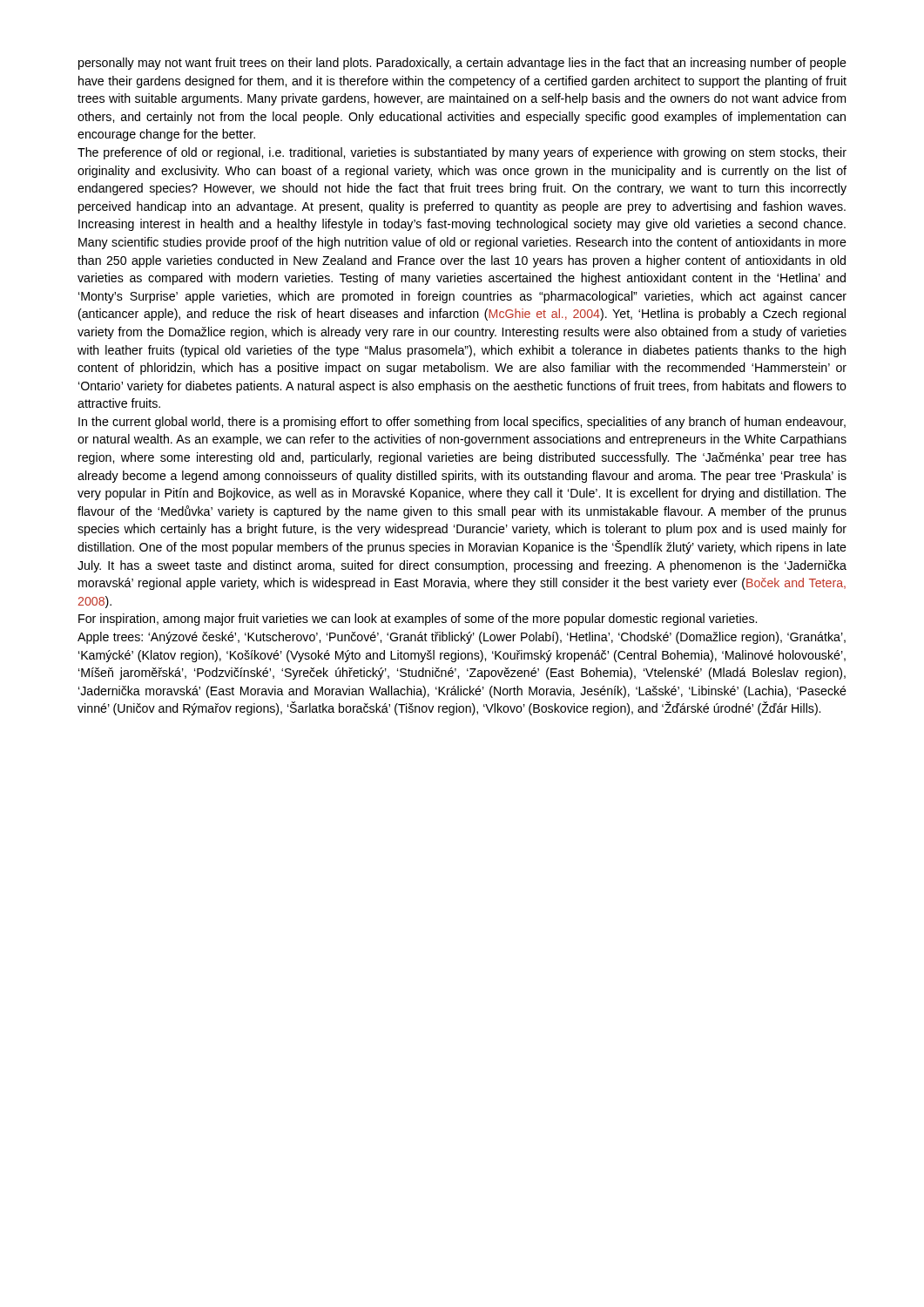This screenshot has height=1307, width=924.
Task: Point to the block beginning "personally may not"
Action: coord(462,99)
